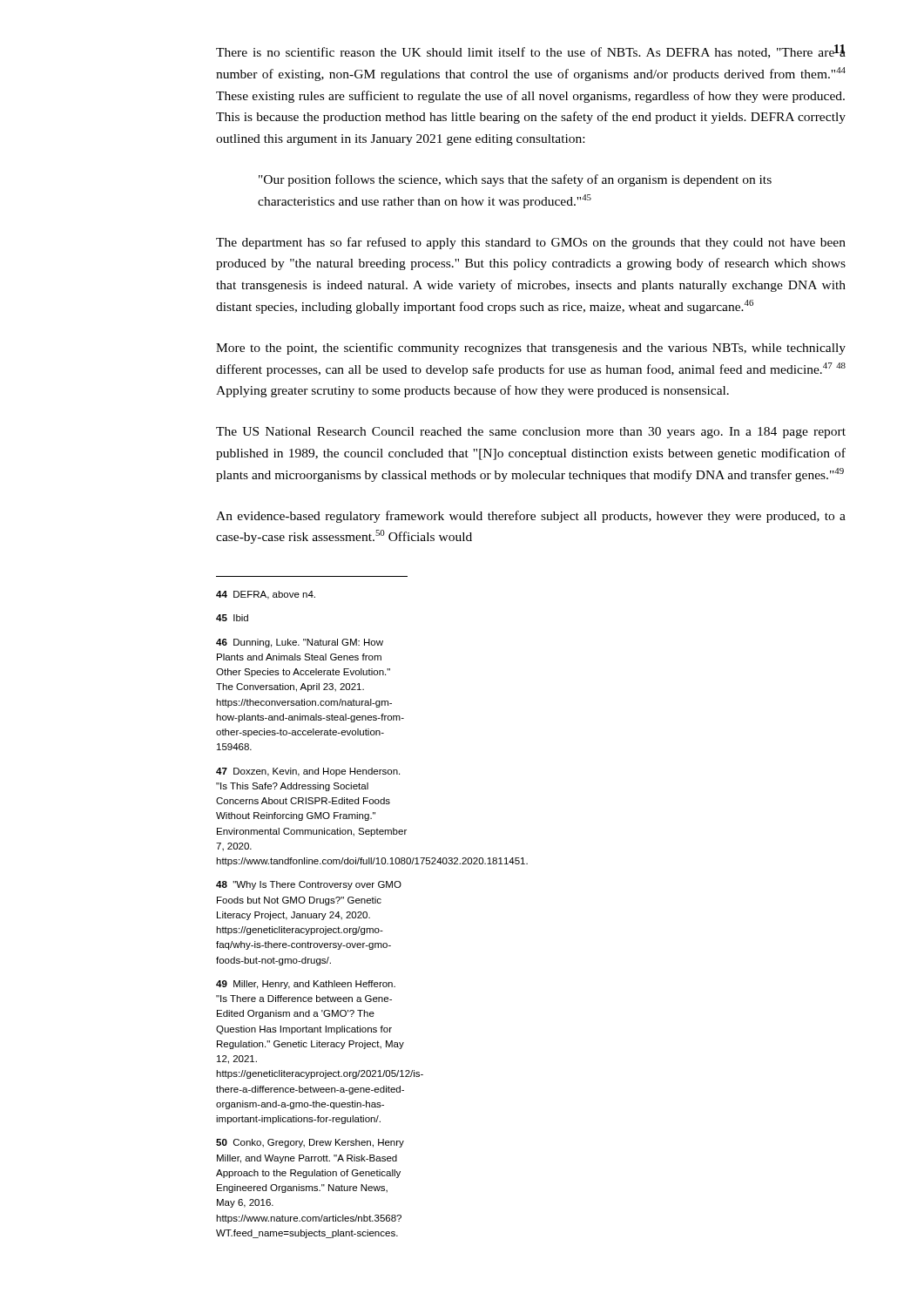Point to the element starting "44 DEFRA, above n4."

(266, 594)
